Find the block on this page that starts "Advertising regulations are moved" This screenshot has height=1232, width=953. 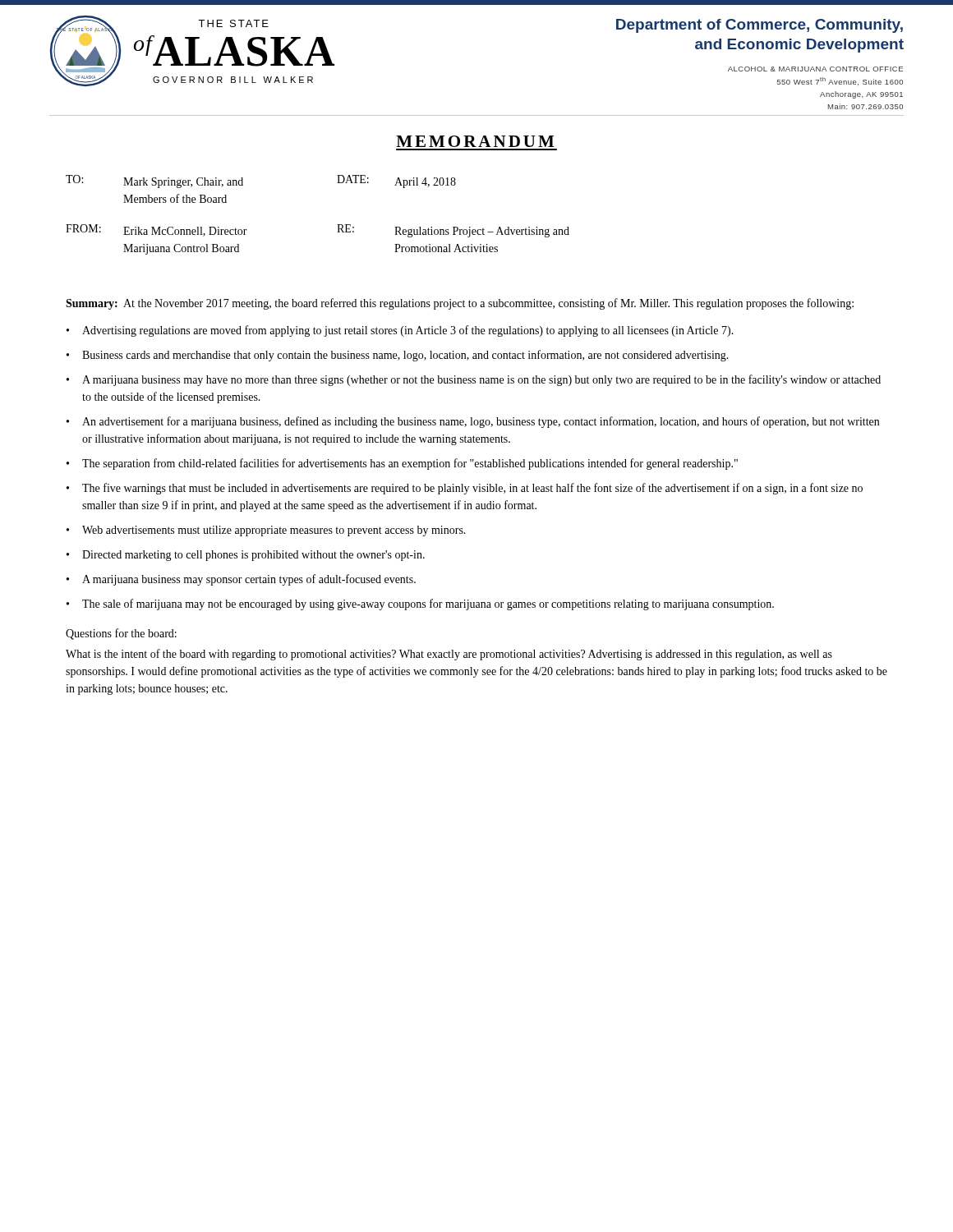point(408,331)
